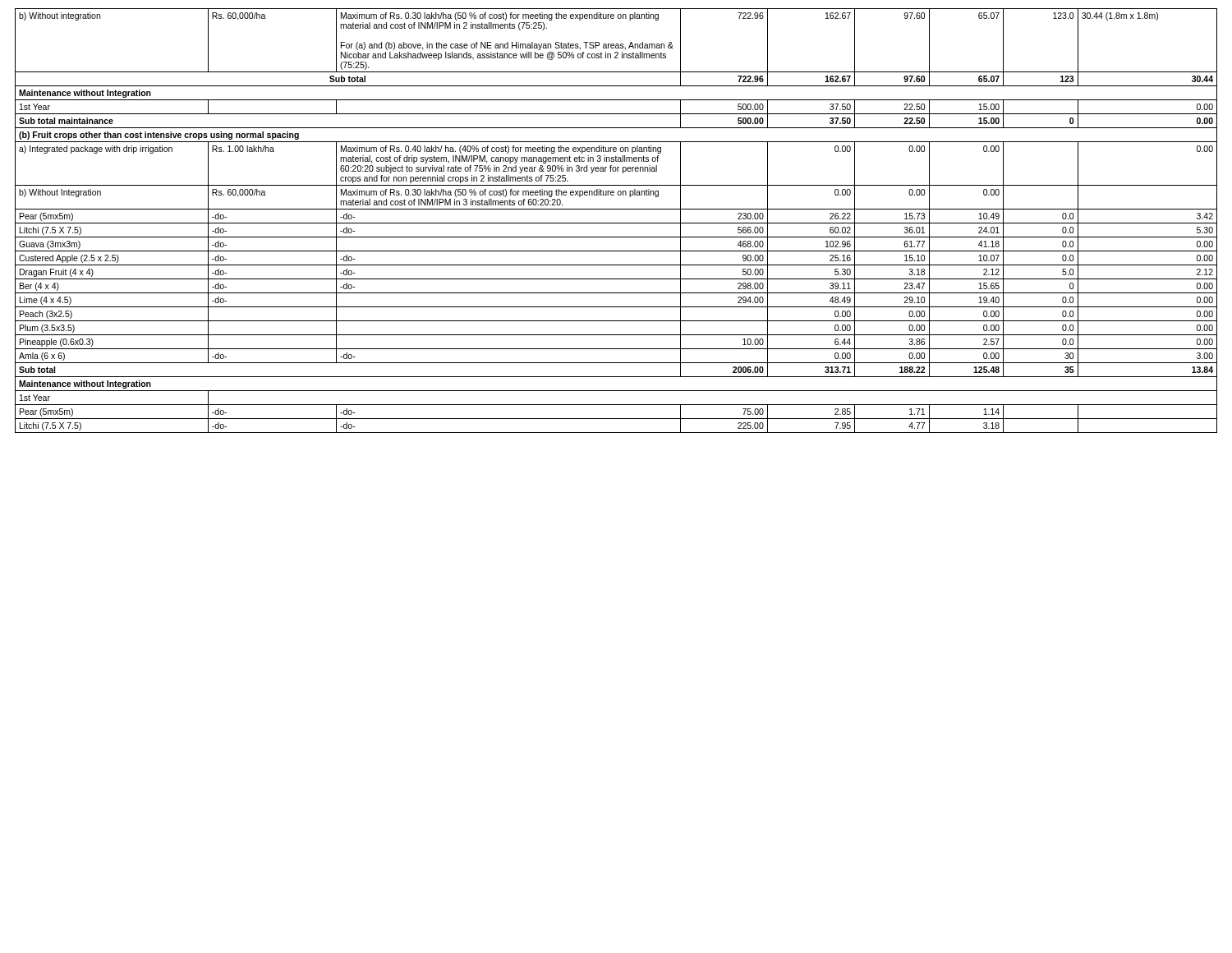Click a table
1232x953 pixels.
coord(616,221)
